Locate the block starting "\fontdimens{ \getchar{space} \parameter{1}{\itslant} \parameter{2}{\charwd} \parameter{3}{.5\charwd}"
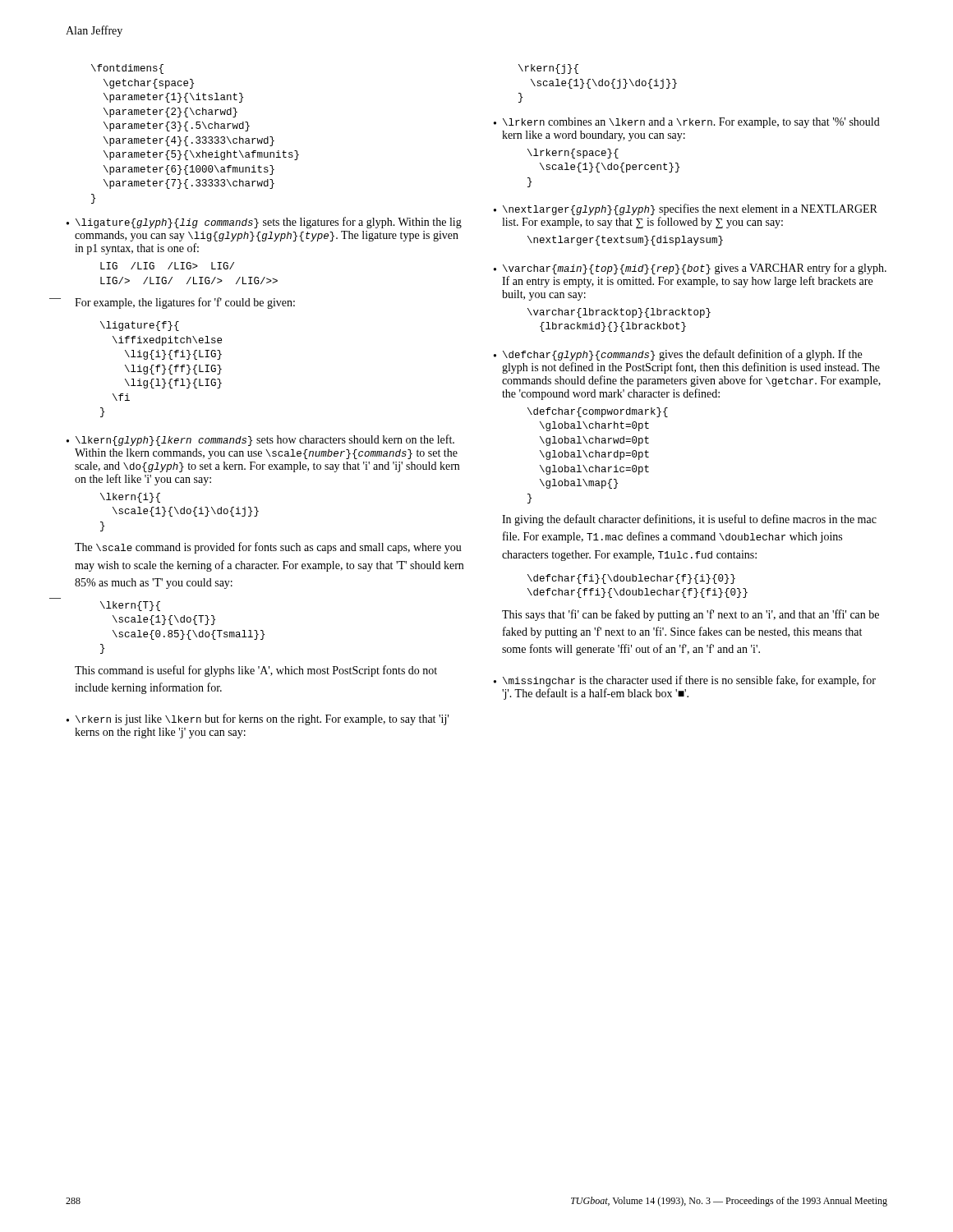 [x=279, y=134]
